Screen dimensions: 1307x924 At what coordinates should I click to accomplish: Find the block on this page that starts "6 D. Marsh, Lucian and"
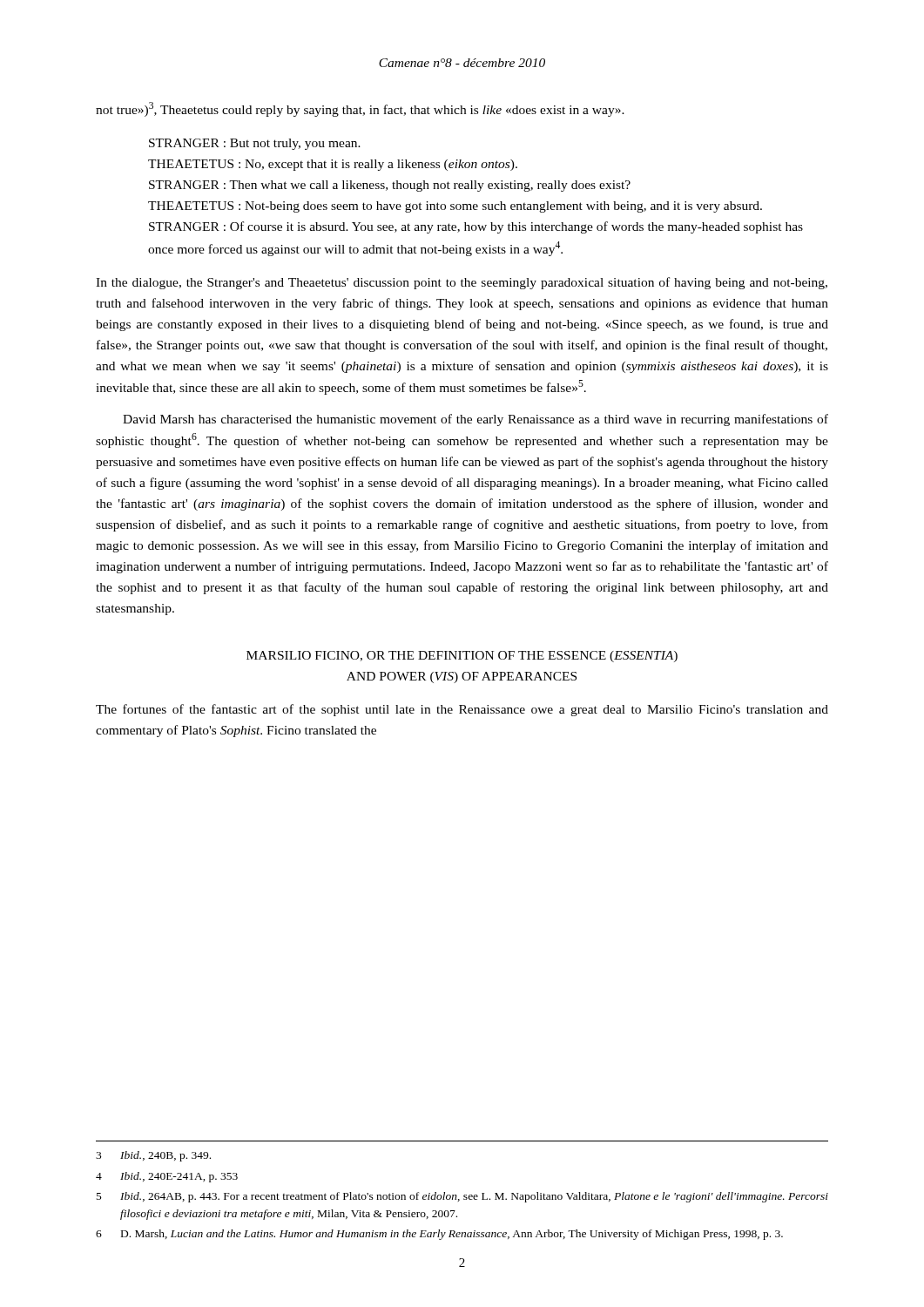(462, 1234)
